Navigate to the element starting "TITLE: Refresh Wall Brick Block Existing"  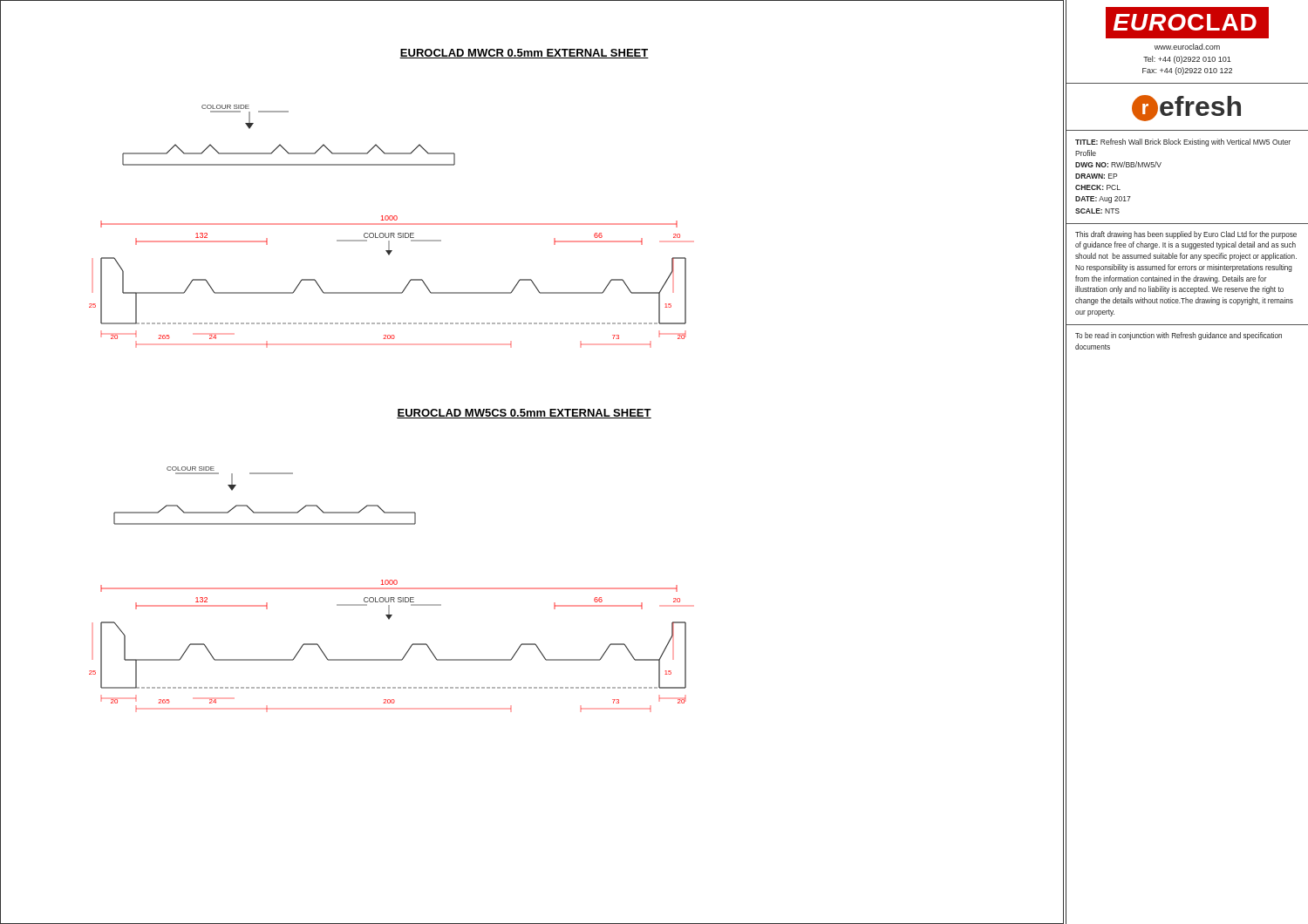[x=1183, y=143]
